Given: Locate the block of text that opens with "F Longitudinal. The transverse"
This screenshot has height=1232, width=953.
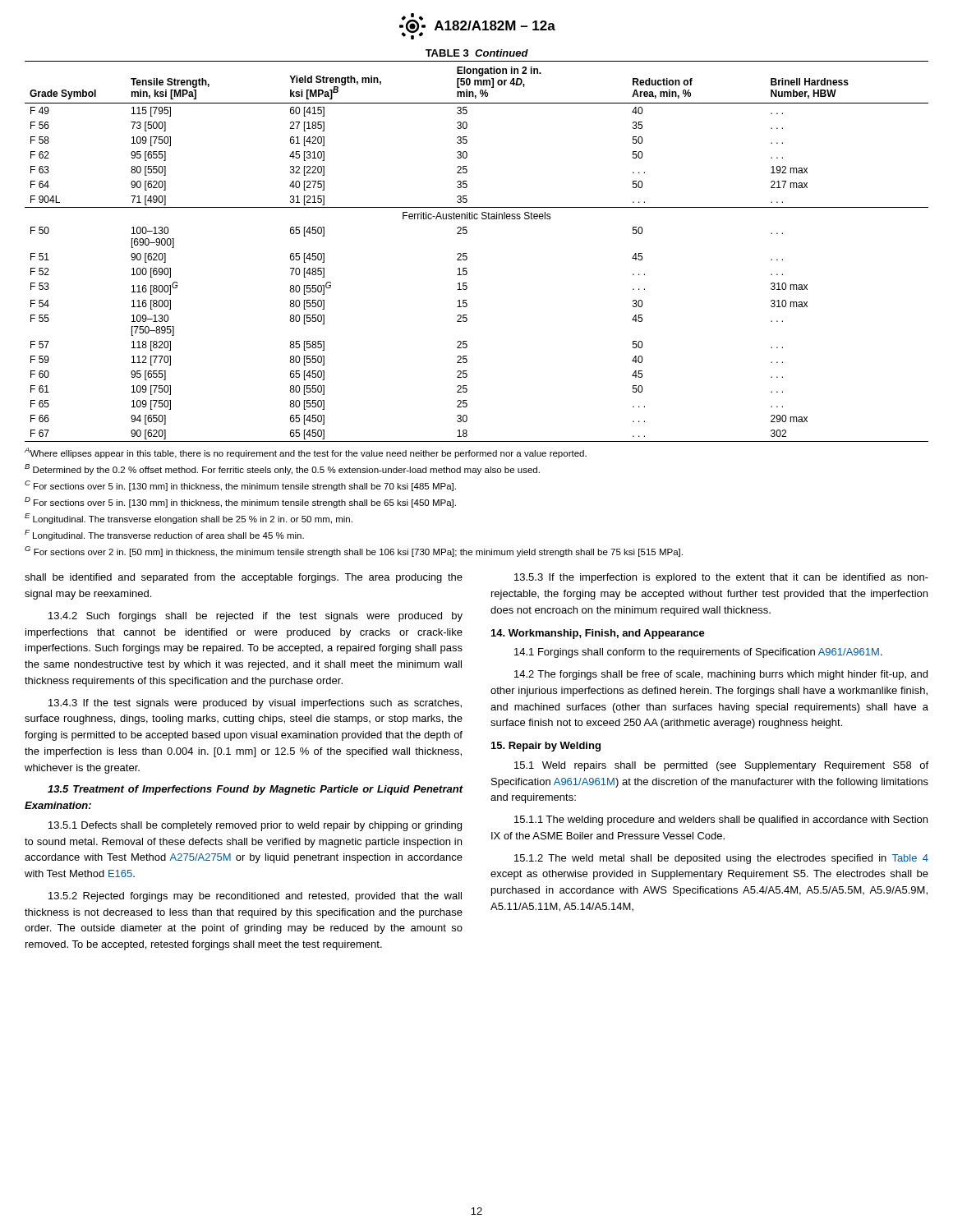Looking at the screenshot, I should tap(165, 533).
